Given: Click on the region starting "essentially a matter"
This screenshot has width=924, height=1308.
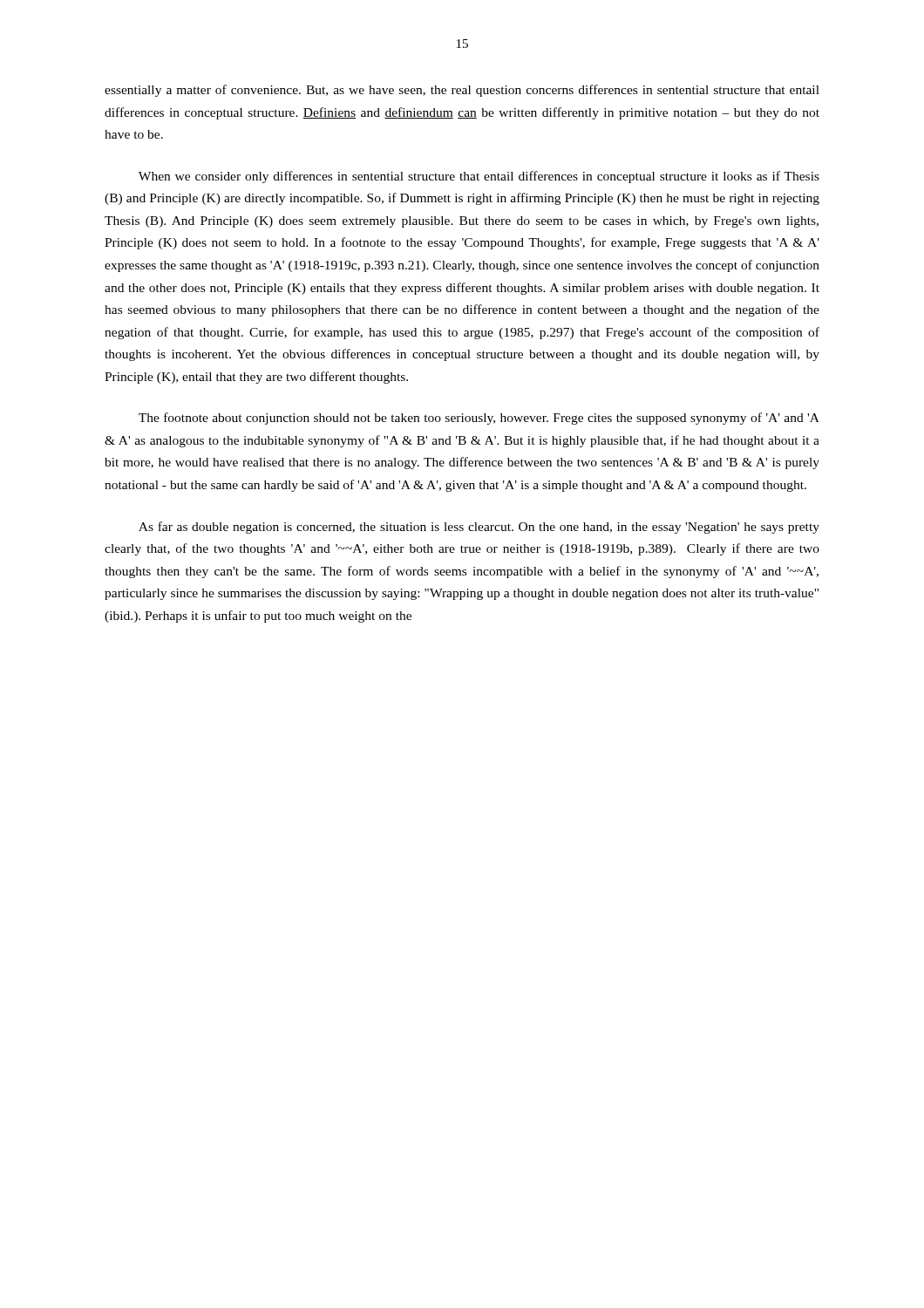Looking at the screenshot, I should tap(462, 112).
